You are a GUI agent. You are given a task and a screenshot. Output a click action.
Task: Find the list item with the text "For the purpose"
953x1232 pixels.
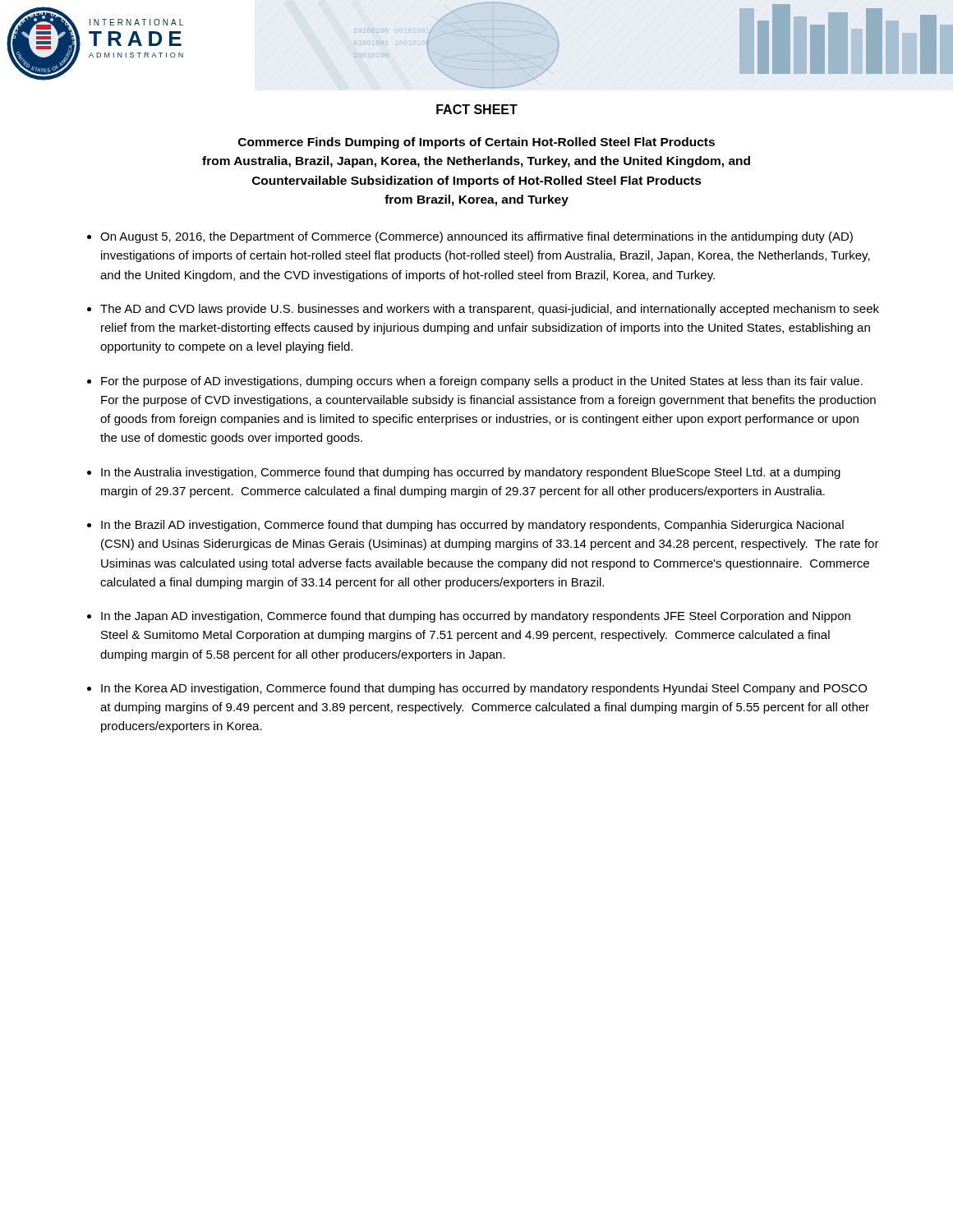488,409
